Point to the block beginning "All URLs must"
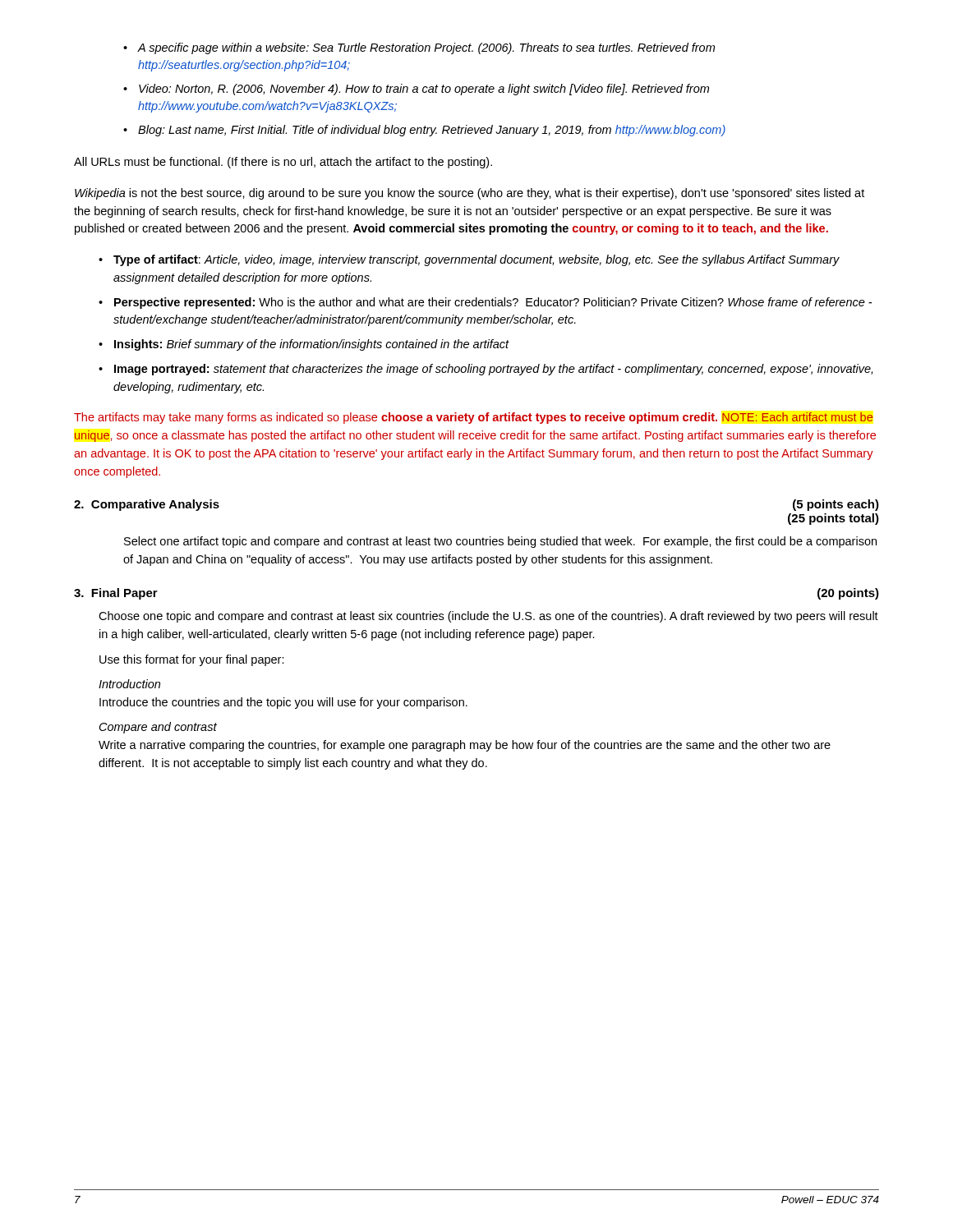The width and height of the screenshot is (953, 1232). [284, 162]
